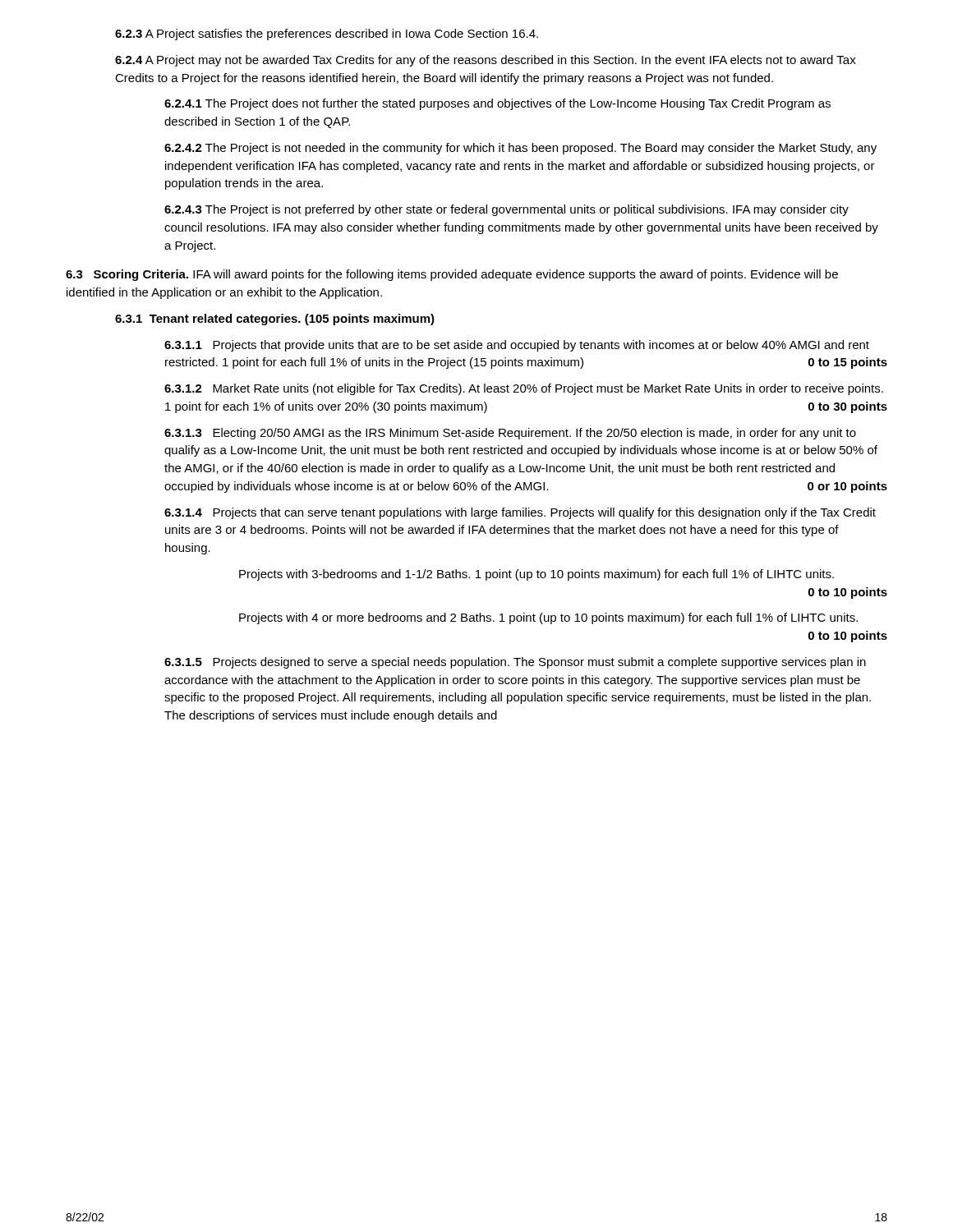Image resolution: width=953 pixels, height=1232 pixels.
Task: Point to the passage starting "6.3.1 Tenant related categories. (105 points maximum)"
Action: (x=275, y=318)
